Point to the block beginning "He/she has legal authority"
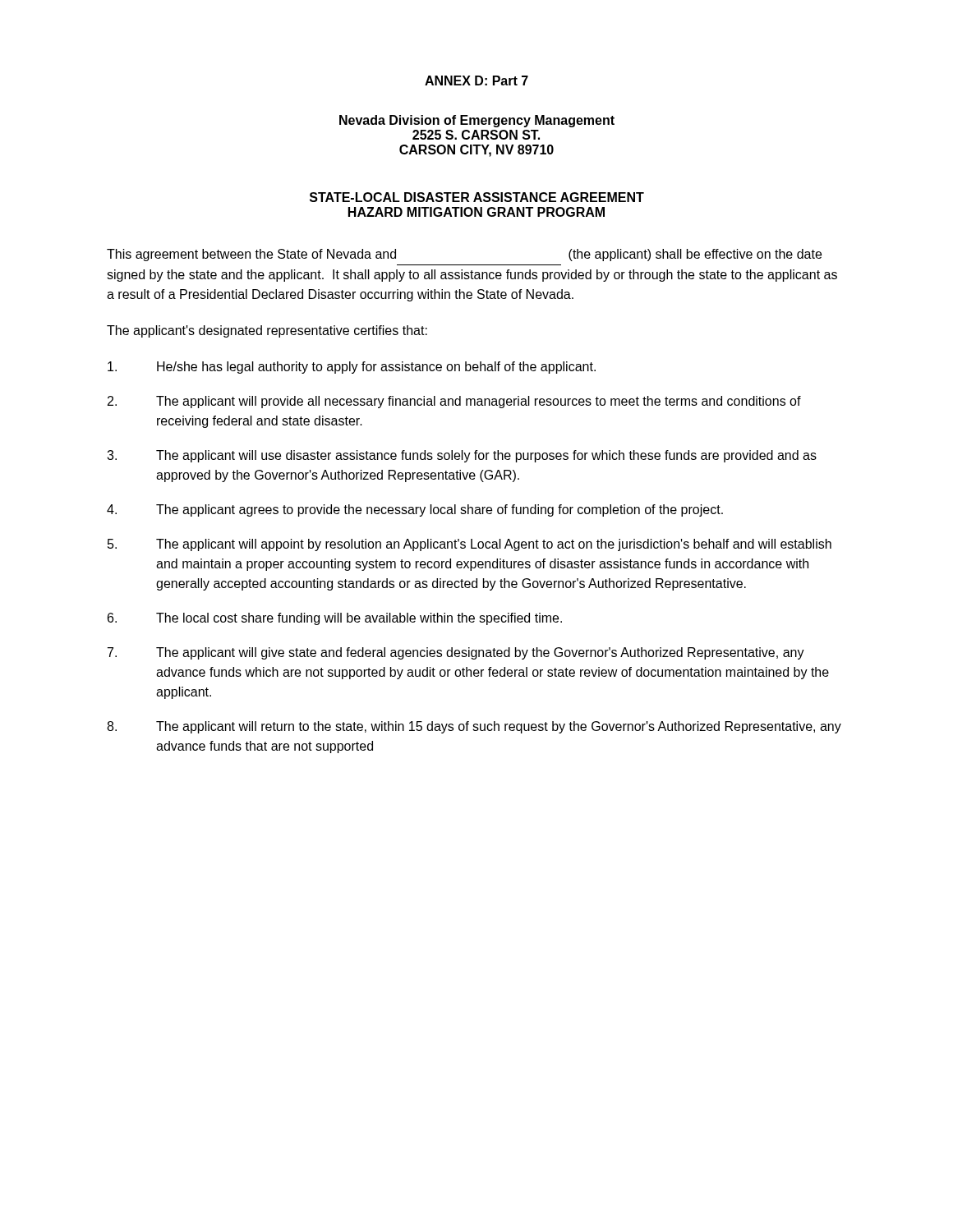Viewport: 953px width, 1232px height. click(476, 367)
